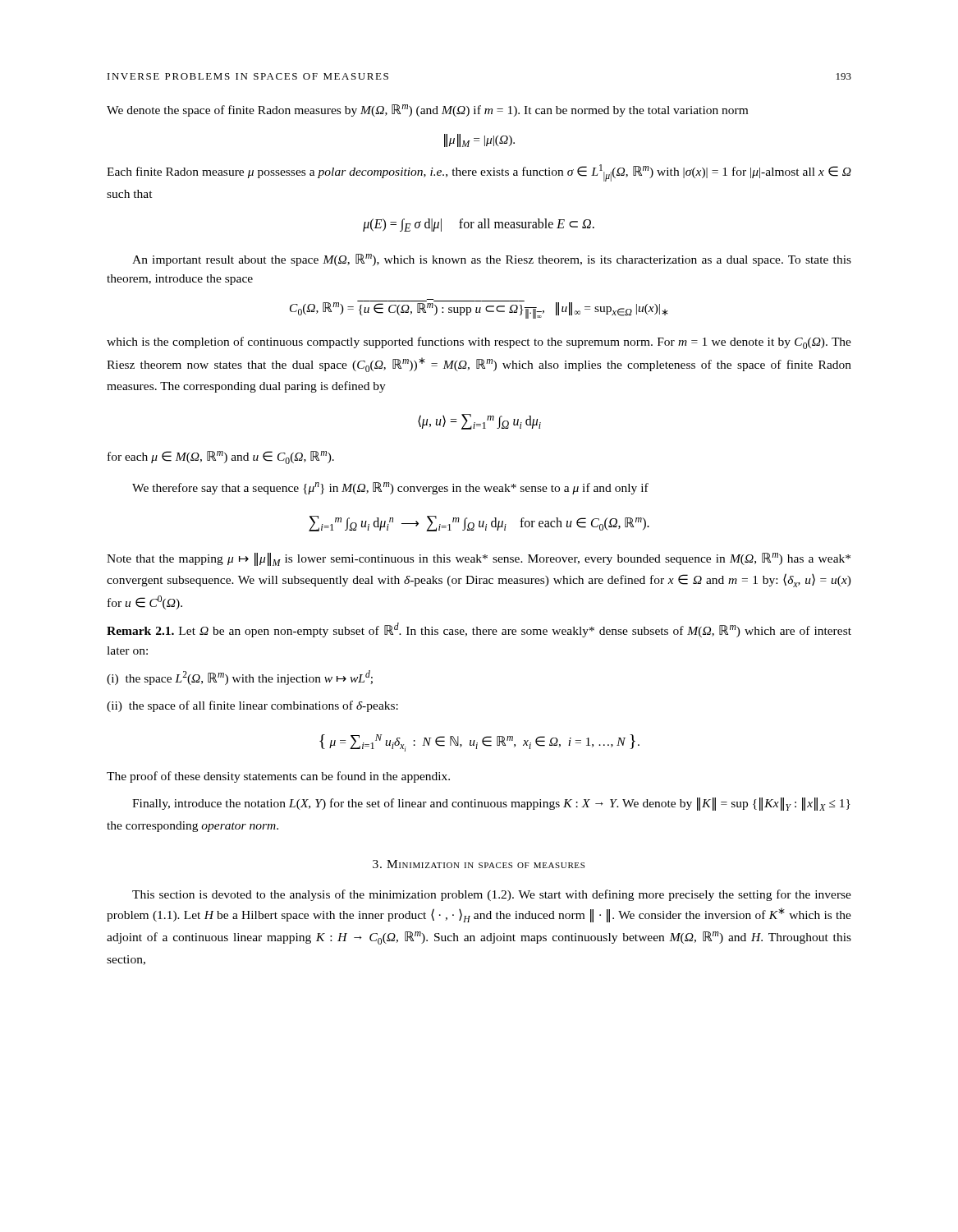Select the text block that reads "Each finite Radon measure"
Screen dimensions: 1232x958
click(x=479, y=182)
